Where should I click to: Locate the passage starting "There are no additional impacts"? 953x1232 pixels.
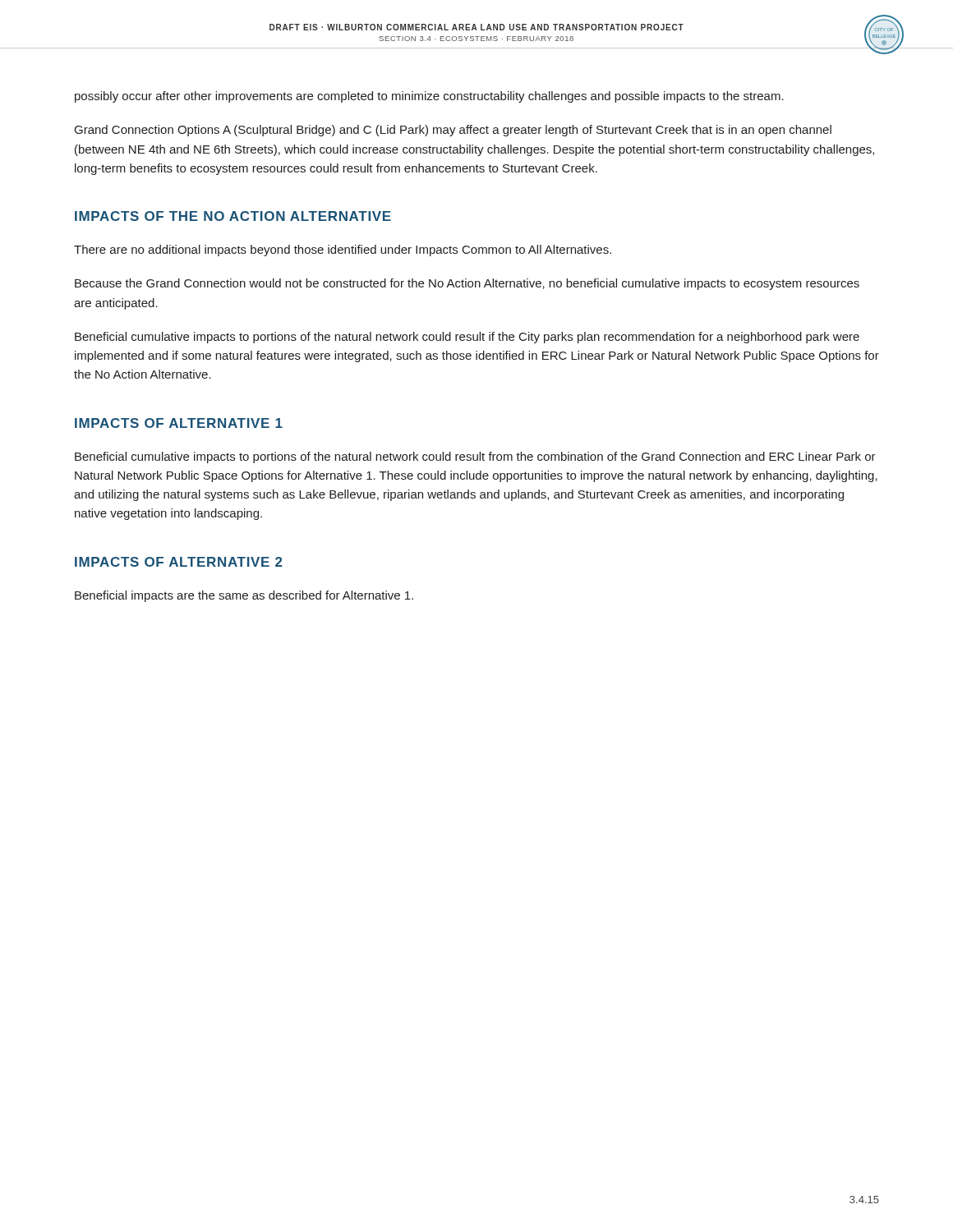[343, 249]
